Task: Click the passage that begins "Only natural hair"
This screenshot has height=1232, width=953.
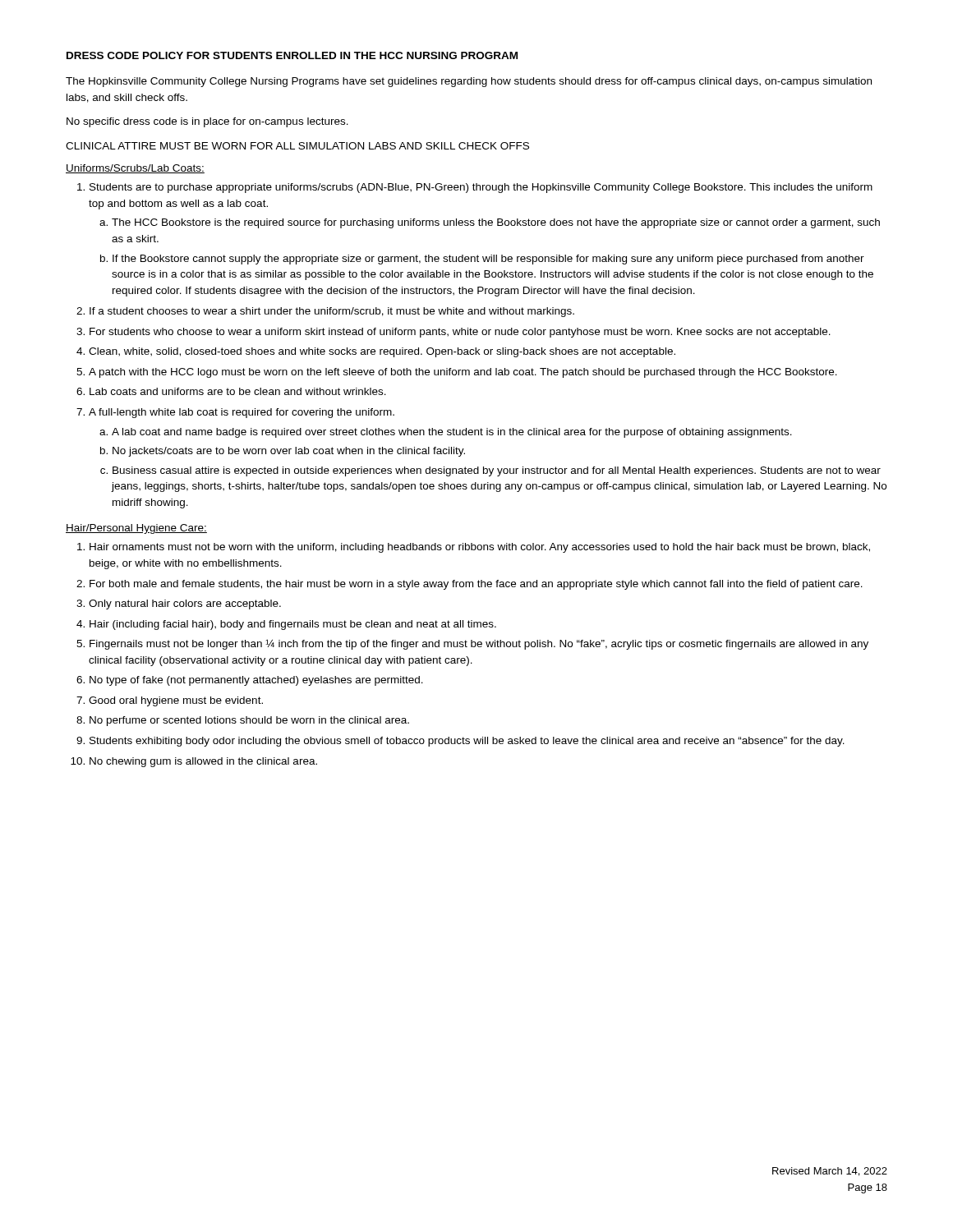Action: coord(185,605)
